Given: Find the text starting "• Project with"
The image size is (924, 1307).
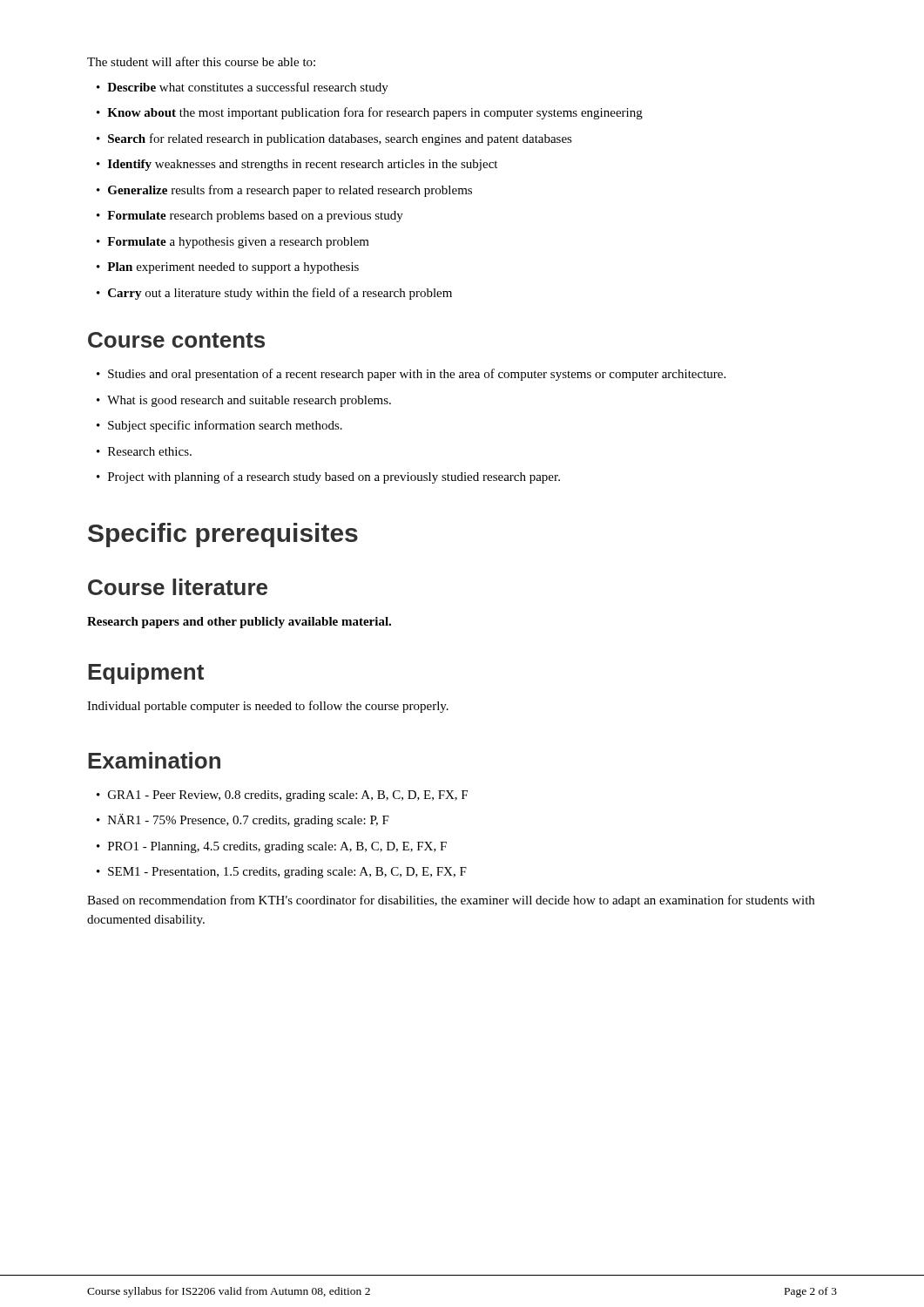Looking at the screenshot, I should pos(328,477).
